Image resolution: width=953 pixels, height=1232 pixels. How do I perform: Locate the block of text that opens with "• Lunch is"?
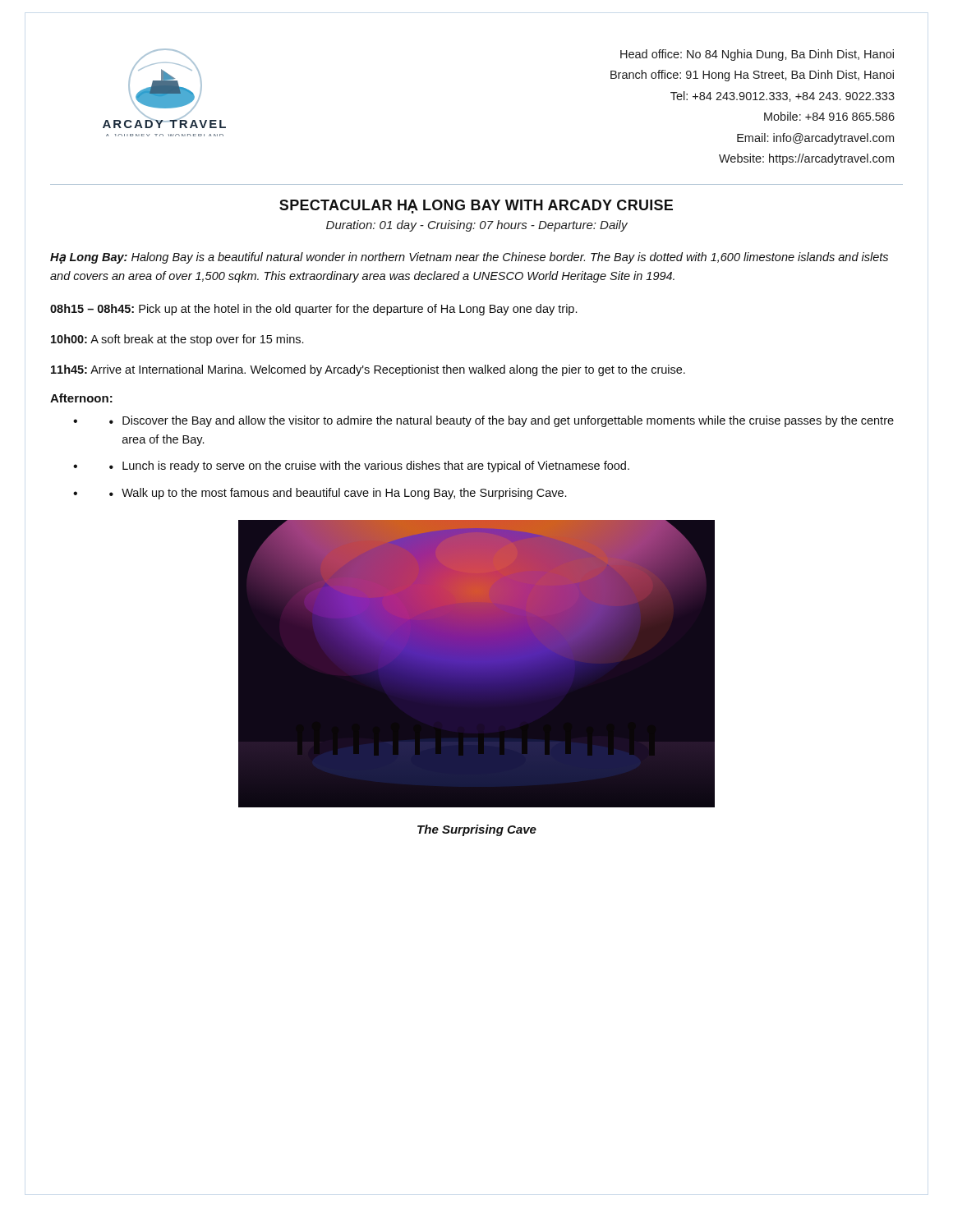[x=370, y=467]
